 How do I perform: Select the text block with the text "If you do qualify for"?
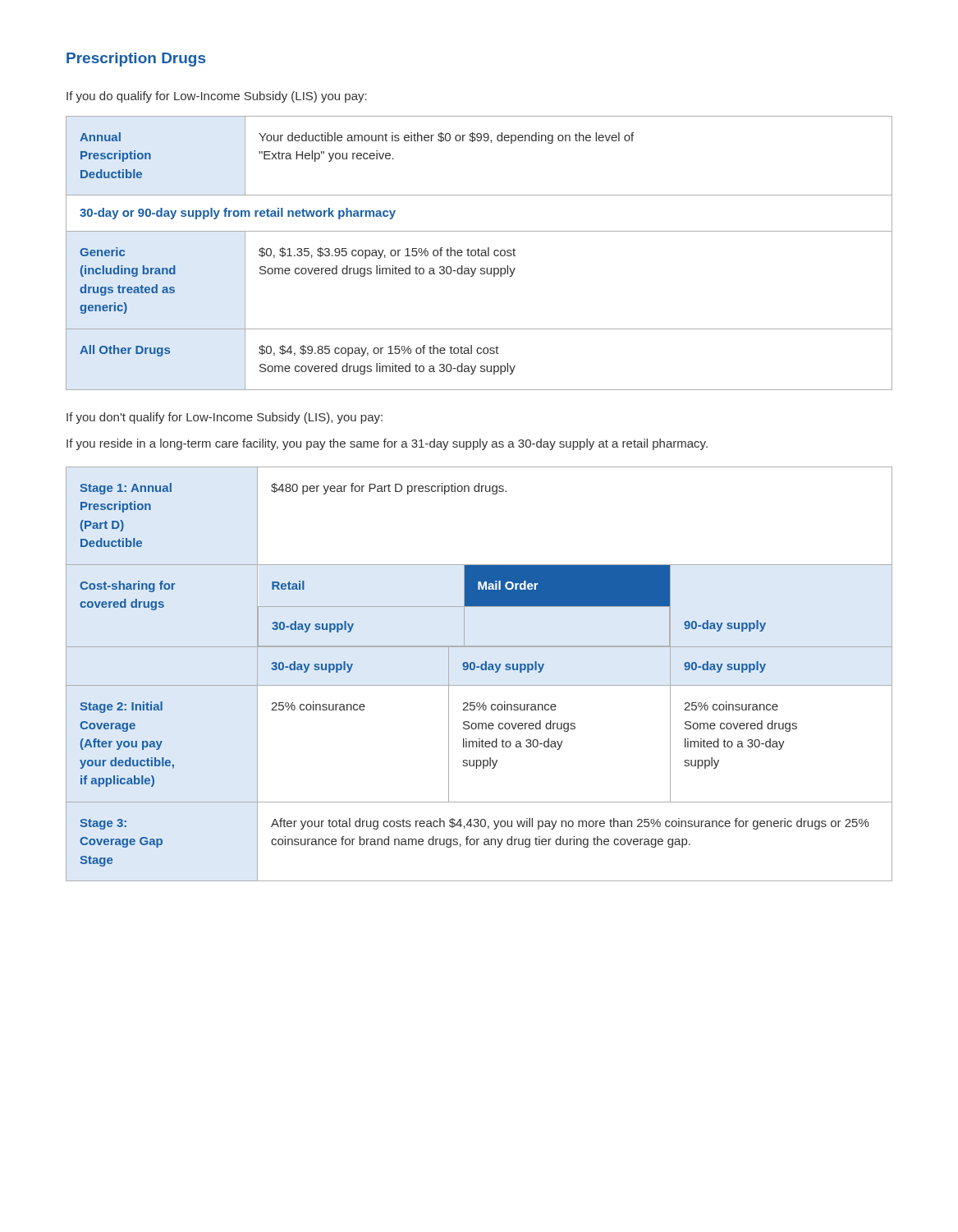point(217,96)
